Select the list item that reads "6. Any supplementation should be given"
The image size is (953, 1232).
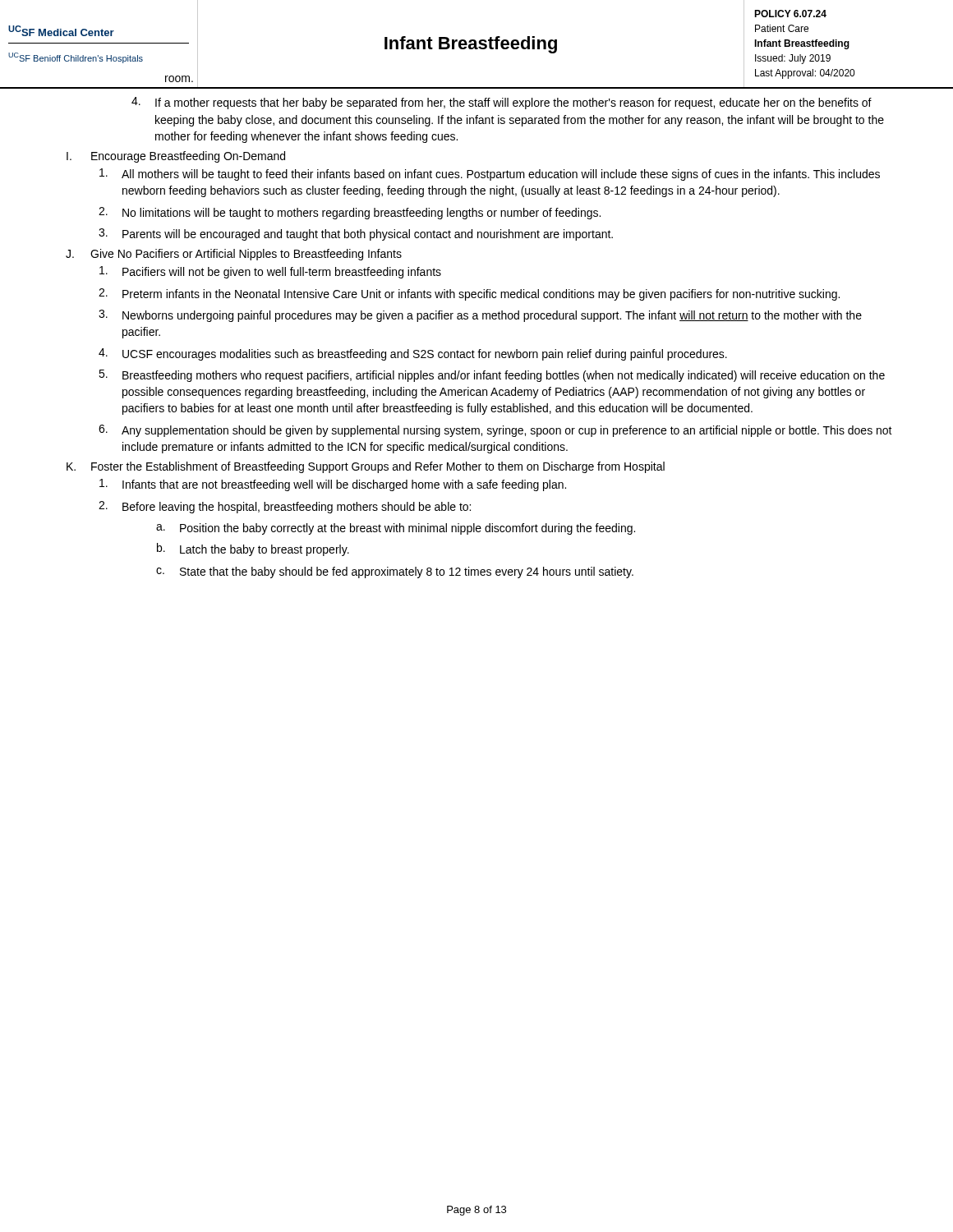[501, 439]
